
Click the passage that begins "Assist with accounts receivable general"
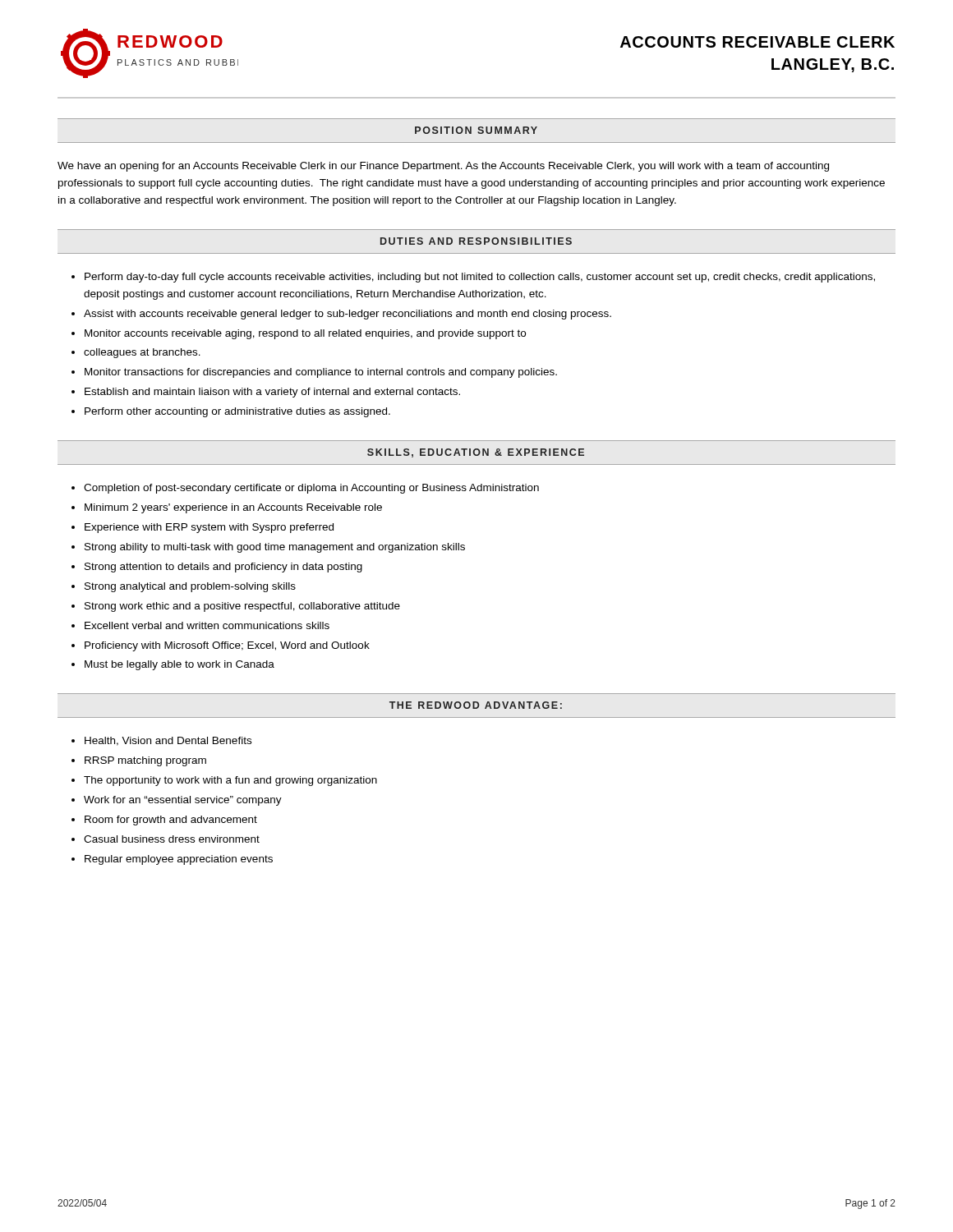pyautogui.click(x=348, y=313)
